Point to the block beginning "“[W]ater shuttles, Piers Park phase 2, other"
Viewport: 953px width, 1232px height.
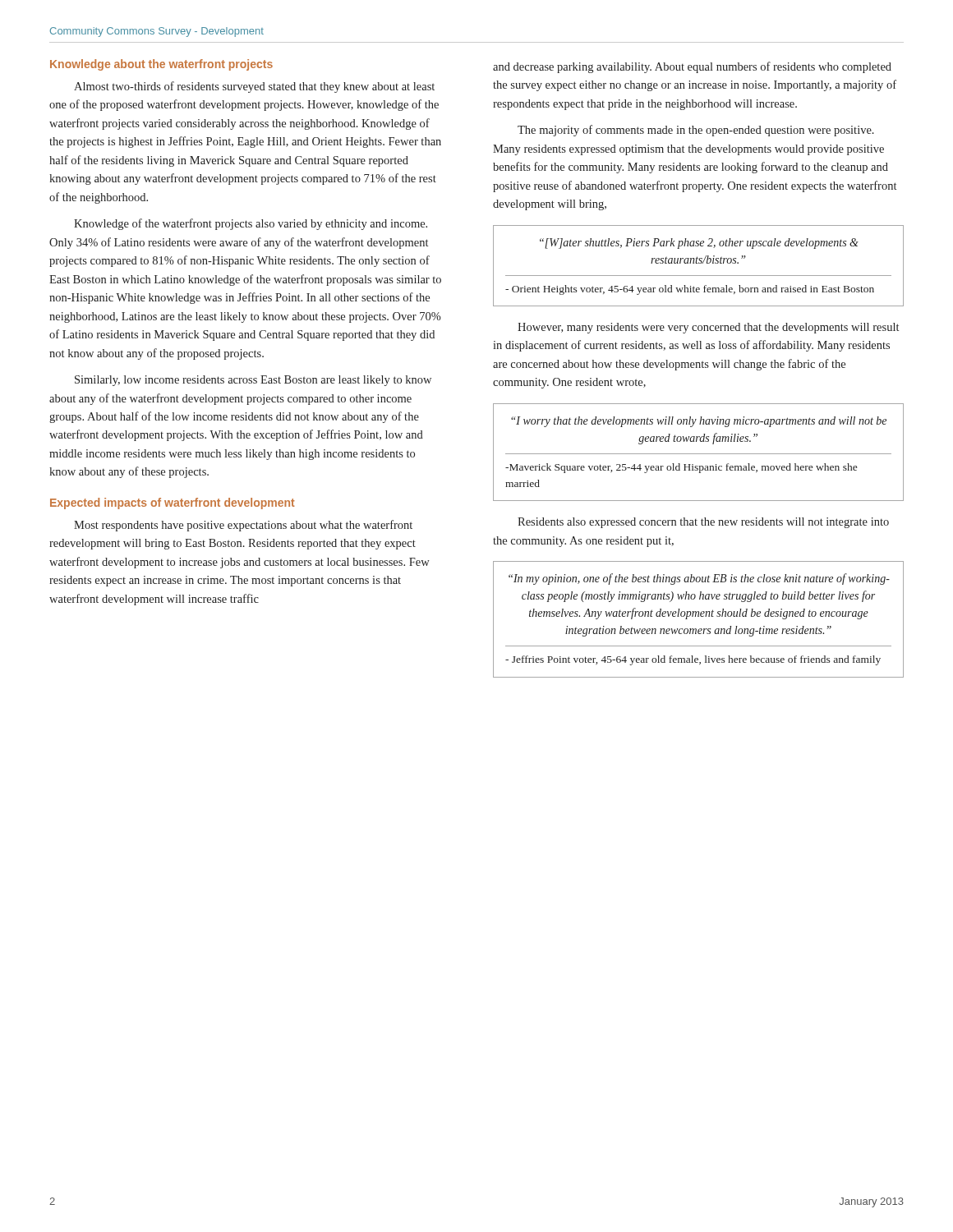pos(698,266)
